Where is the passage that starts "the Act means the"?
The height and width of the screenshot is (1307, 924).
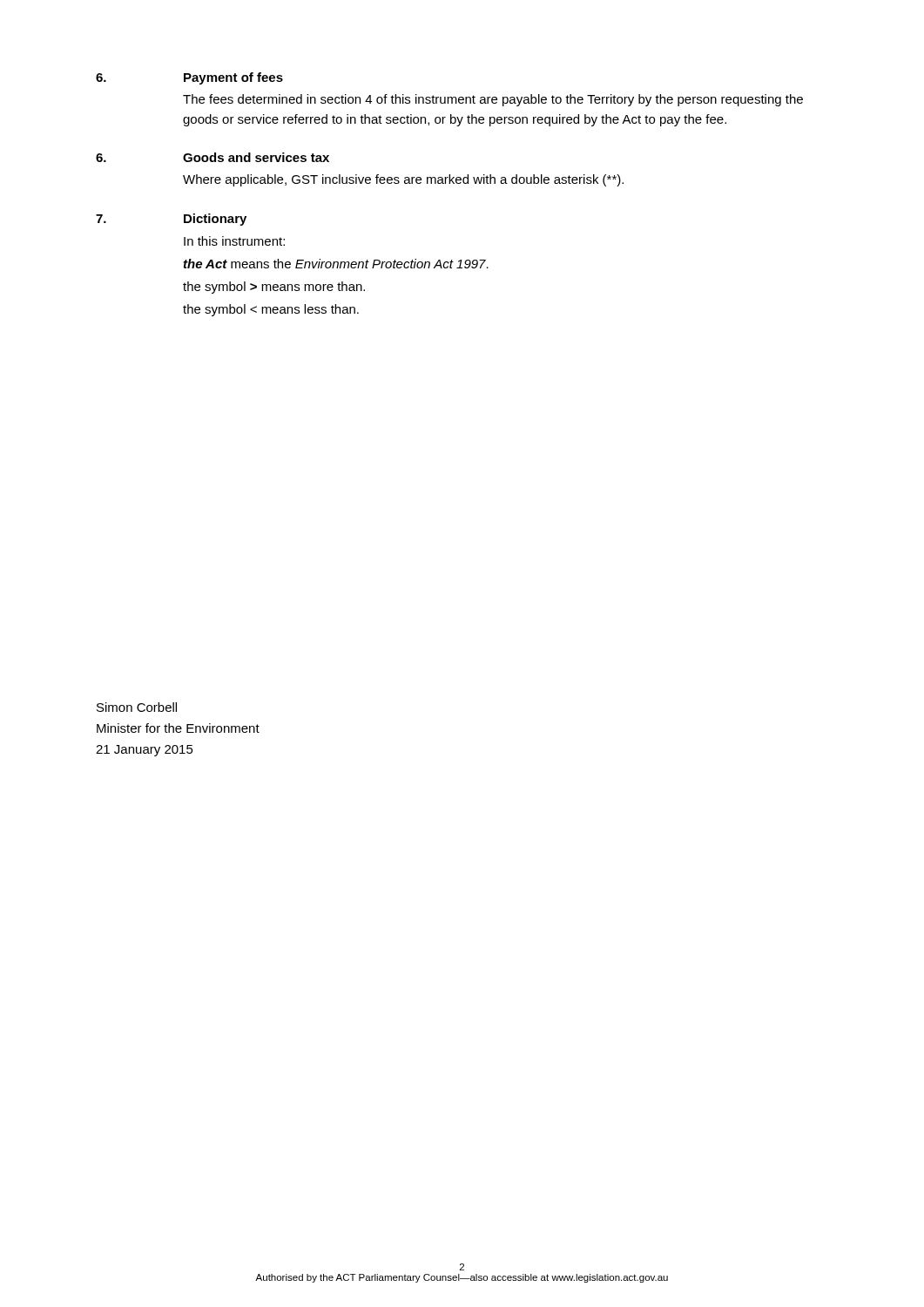(x=336, y=263)
